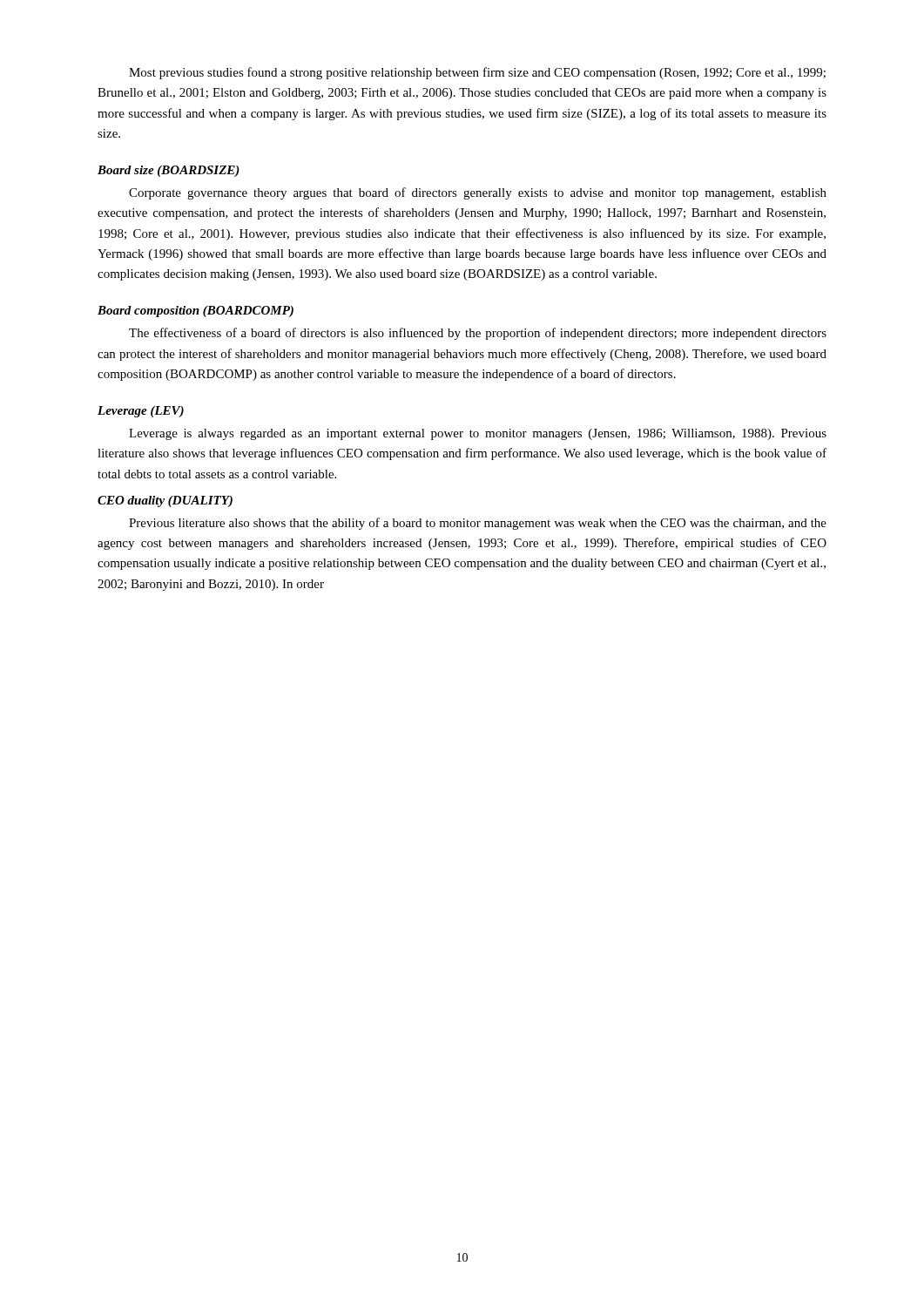Locate the block of text that opens with "The effectiveness of a board of directors"
Viewport: 924px width, 1307px height.
(462, 354)
